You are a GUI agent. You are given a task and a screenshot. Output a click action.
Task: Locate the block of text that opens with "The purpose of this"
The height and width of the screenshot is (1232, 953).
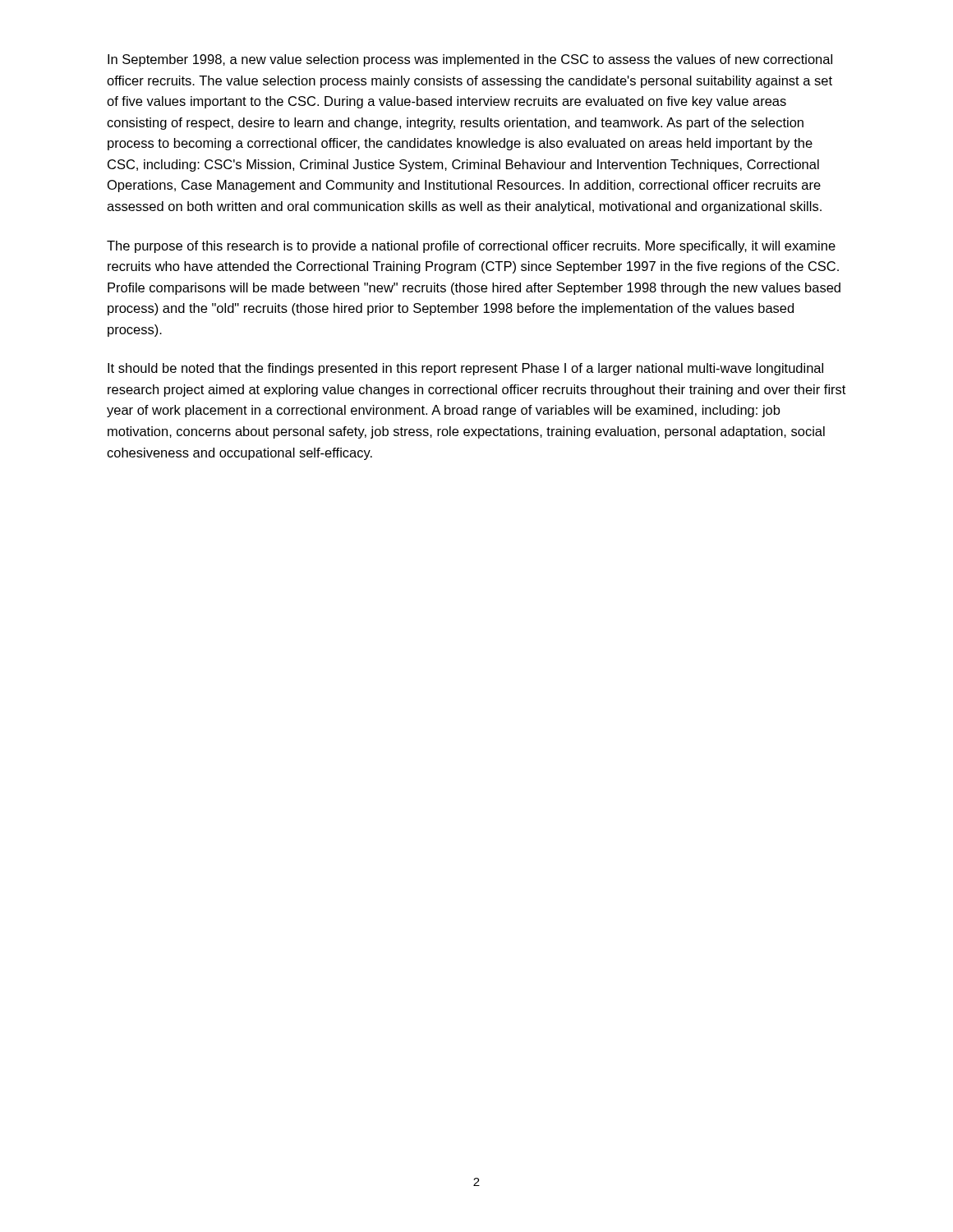[474, 287]
